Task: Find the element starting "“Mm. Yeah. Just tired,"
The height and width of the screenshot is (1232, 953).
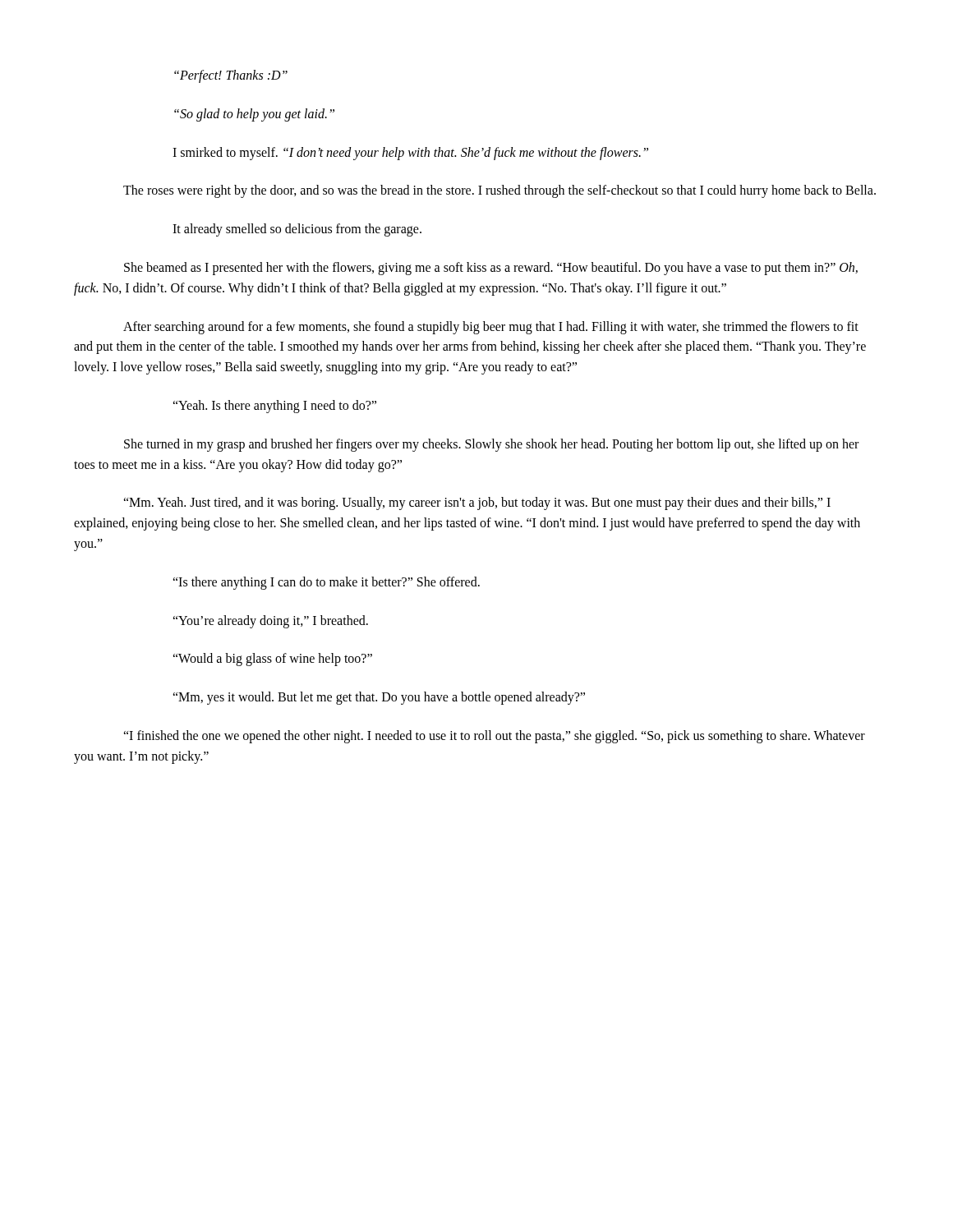Action: (x=467, y=523)
